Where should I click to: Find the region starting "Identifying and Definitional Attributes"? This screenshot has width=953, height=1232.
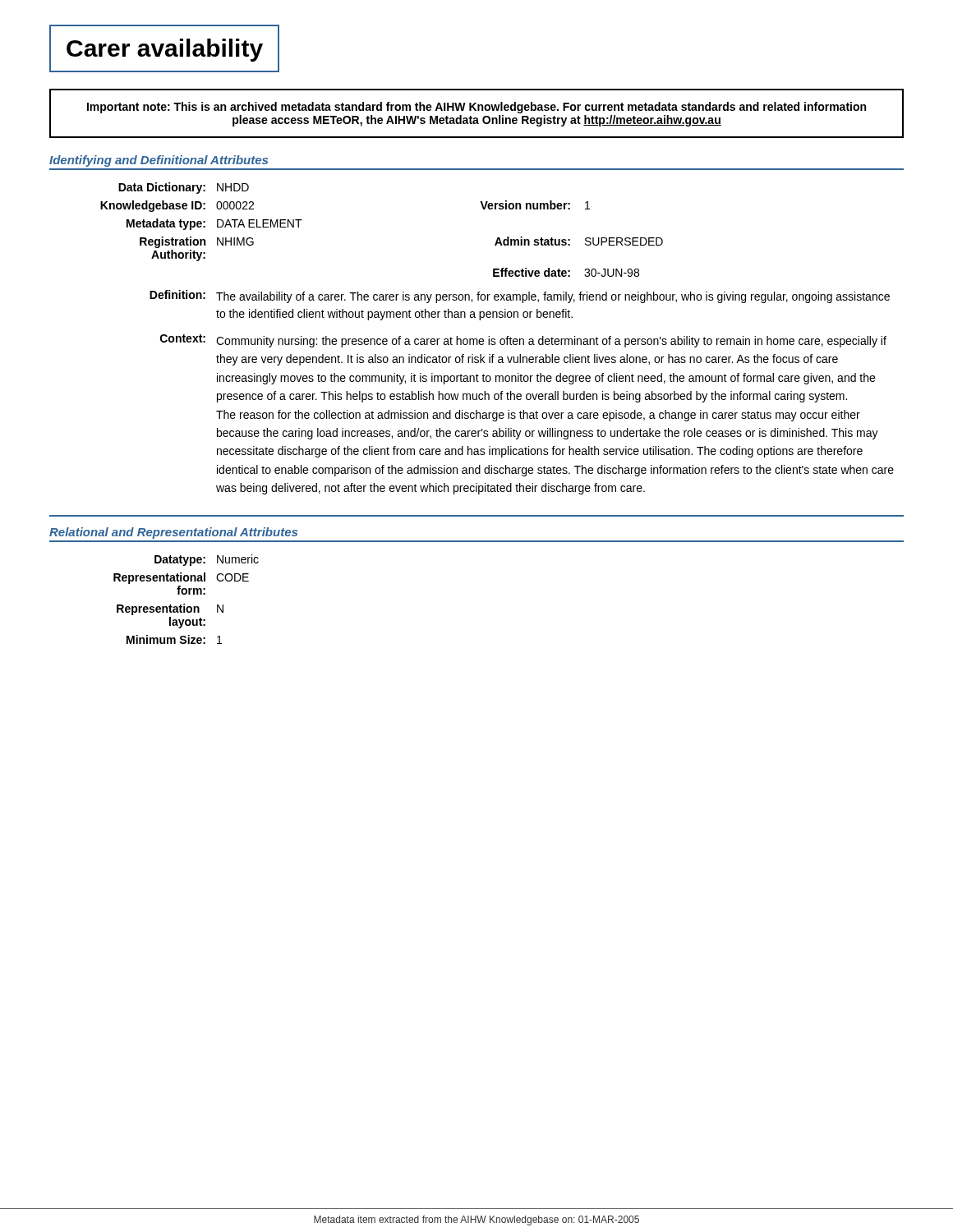coord(159,160)
